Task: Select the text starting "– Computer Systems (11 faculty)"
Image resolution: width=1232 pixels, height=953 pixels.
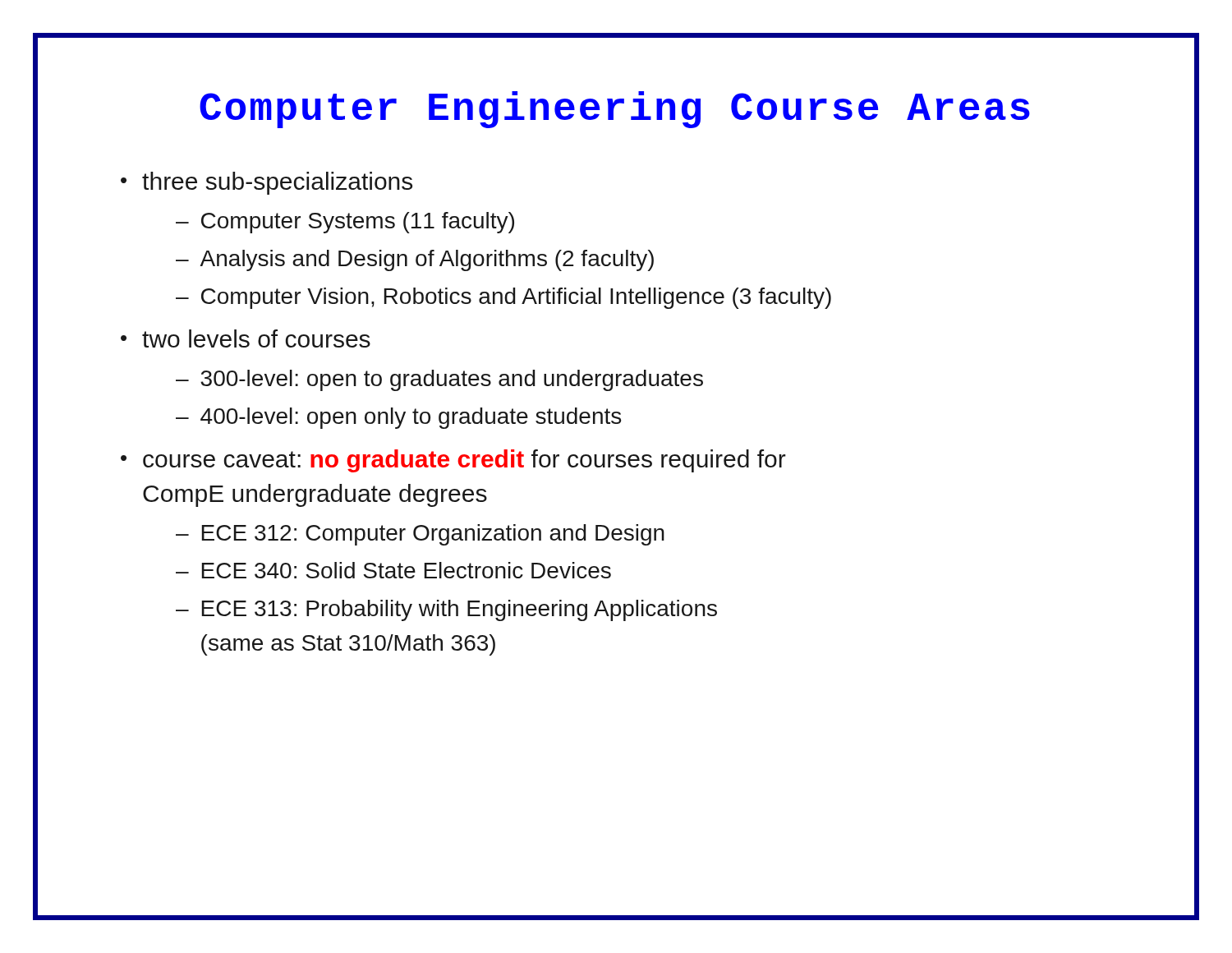Action: point(346,221)
